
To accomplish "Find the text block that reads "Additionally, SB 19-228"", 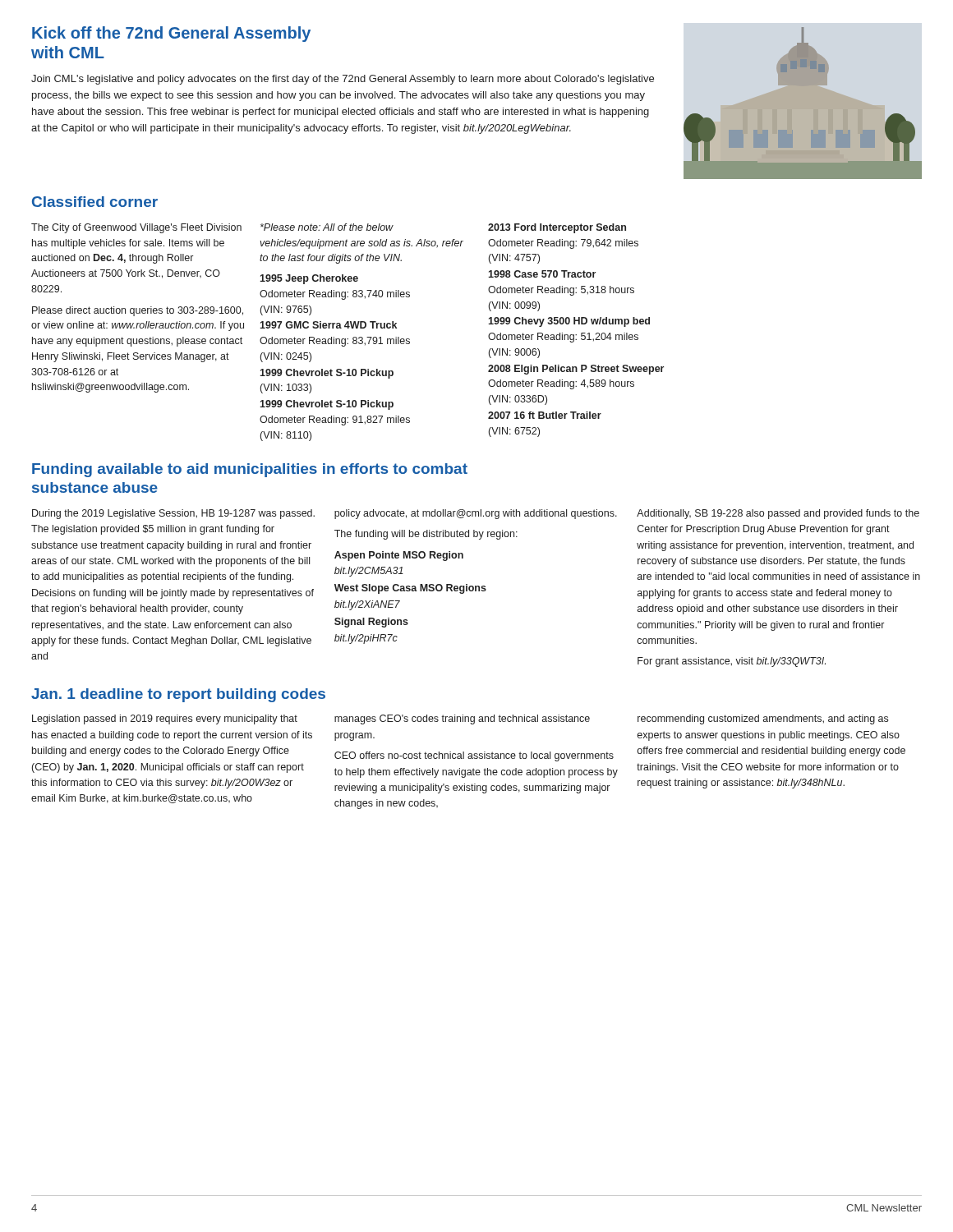I will pyautogui.click(x=779, y=588).
